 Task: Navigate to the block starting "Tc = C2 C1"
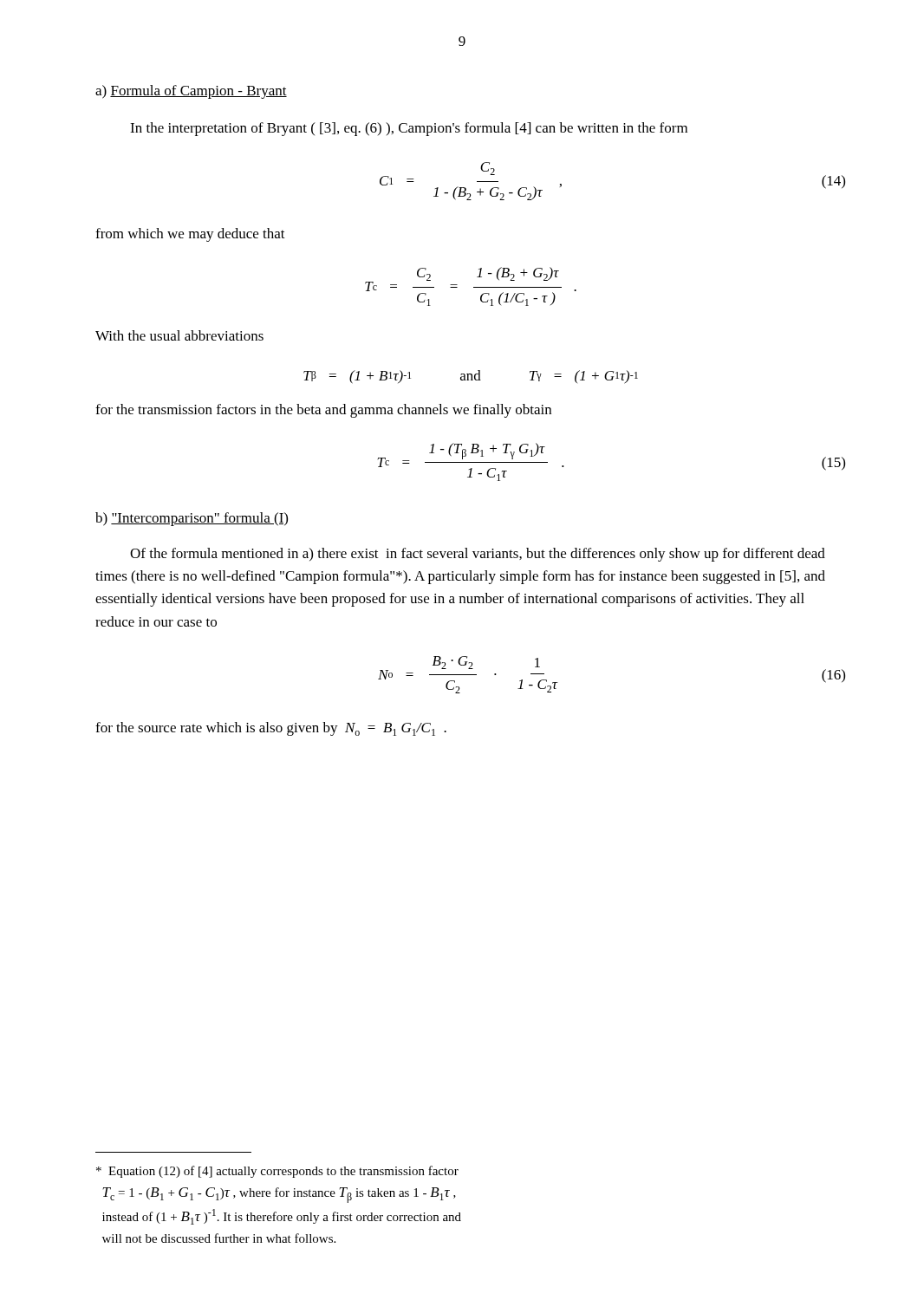(471, 287)
